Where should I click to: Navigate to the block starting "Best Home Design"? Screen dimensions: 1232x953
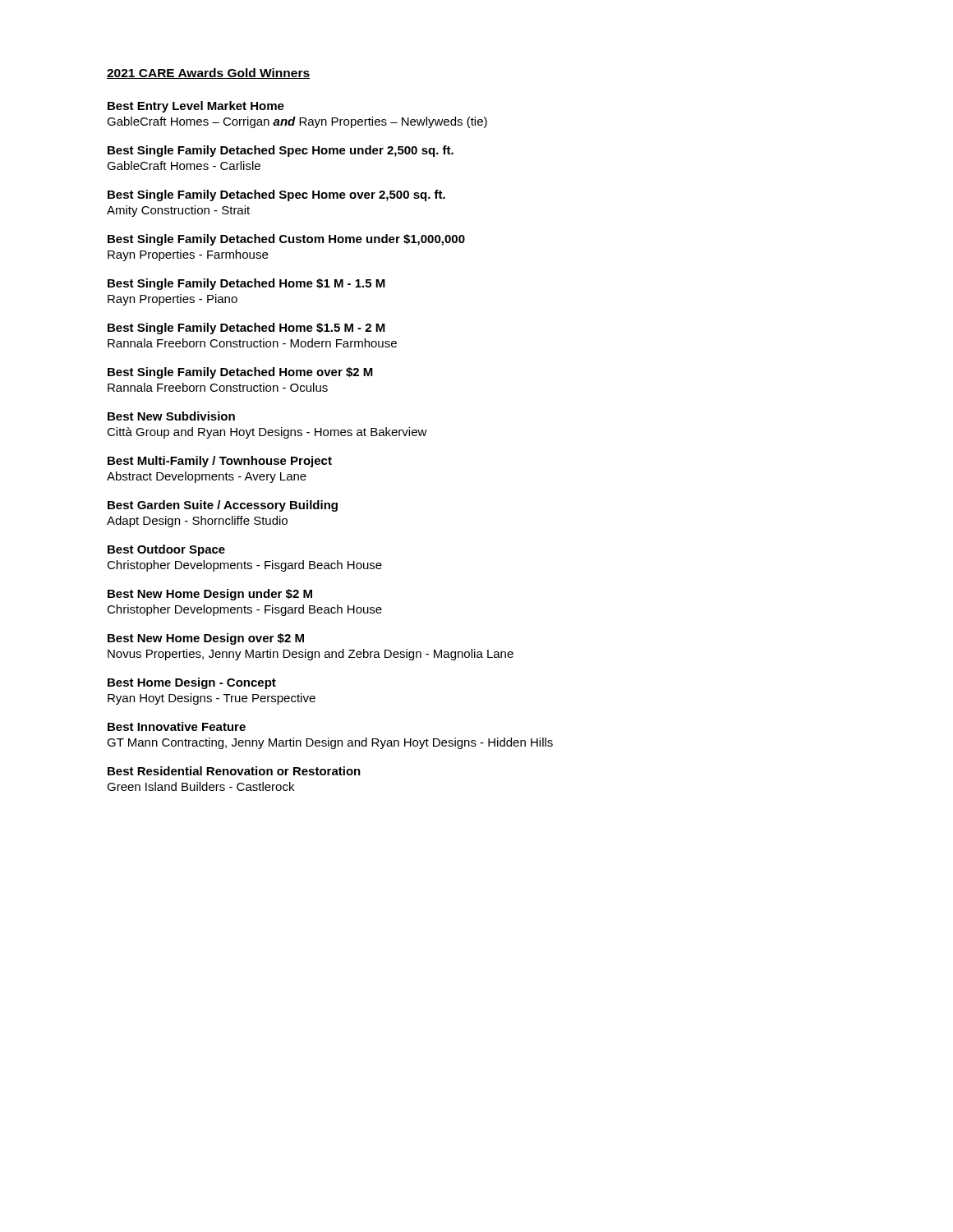tap(192, 683)
